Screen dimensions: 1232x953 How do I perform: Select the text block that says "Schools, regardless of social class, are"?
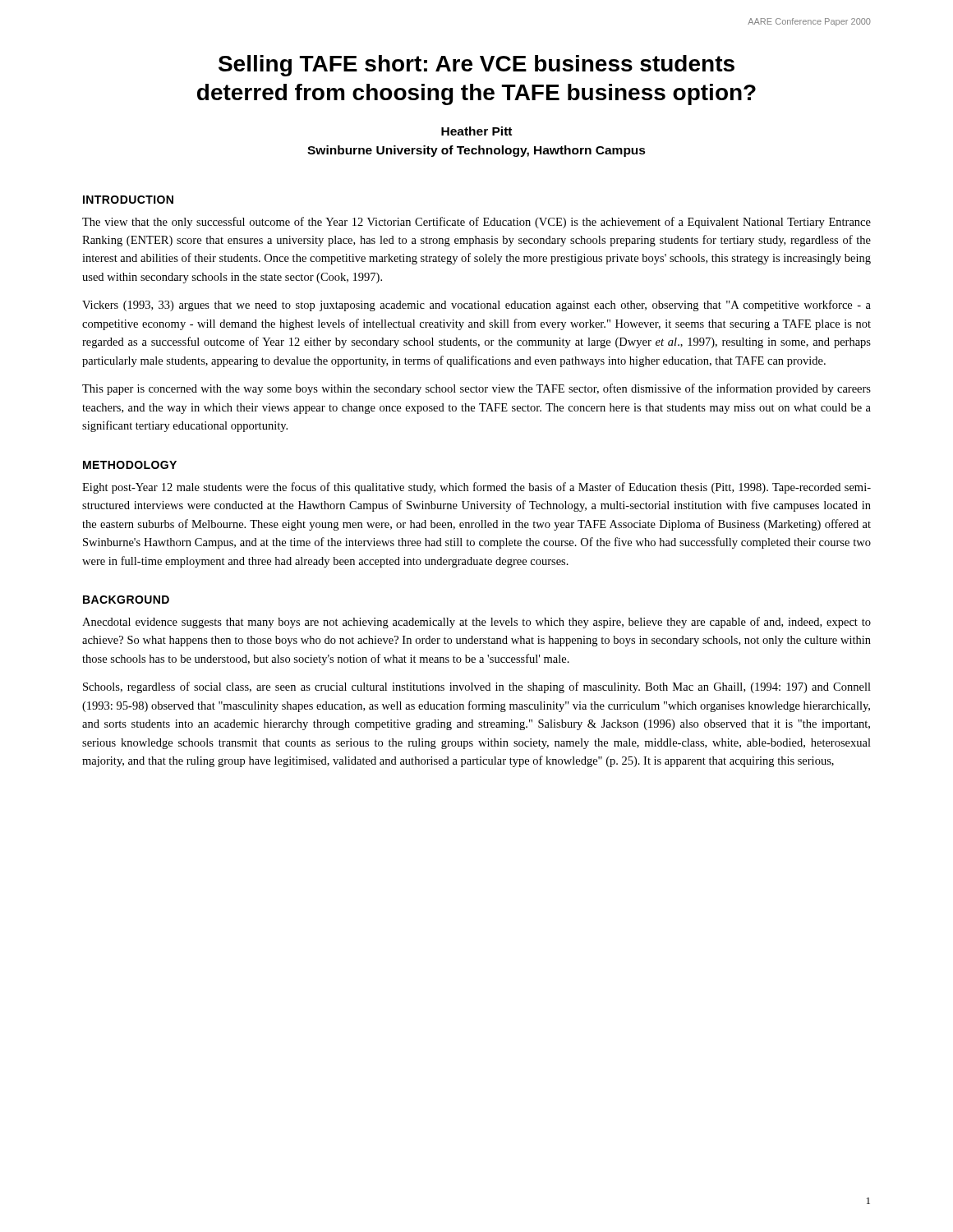(476, 724)
